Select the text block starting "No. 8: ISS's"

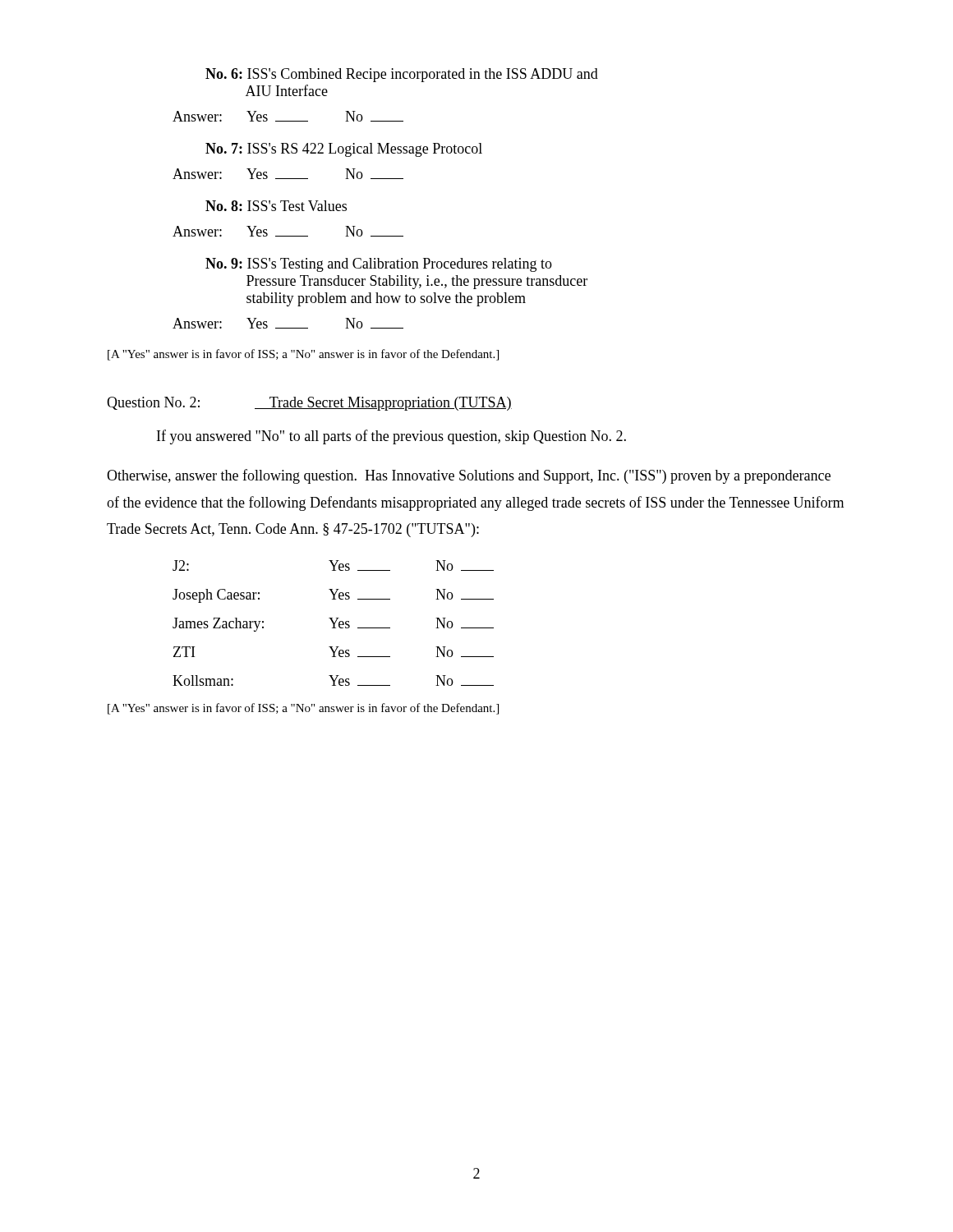coord(276,206)
